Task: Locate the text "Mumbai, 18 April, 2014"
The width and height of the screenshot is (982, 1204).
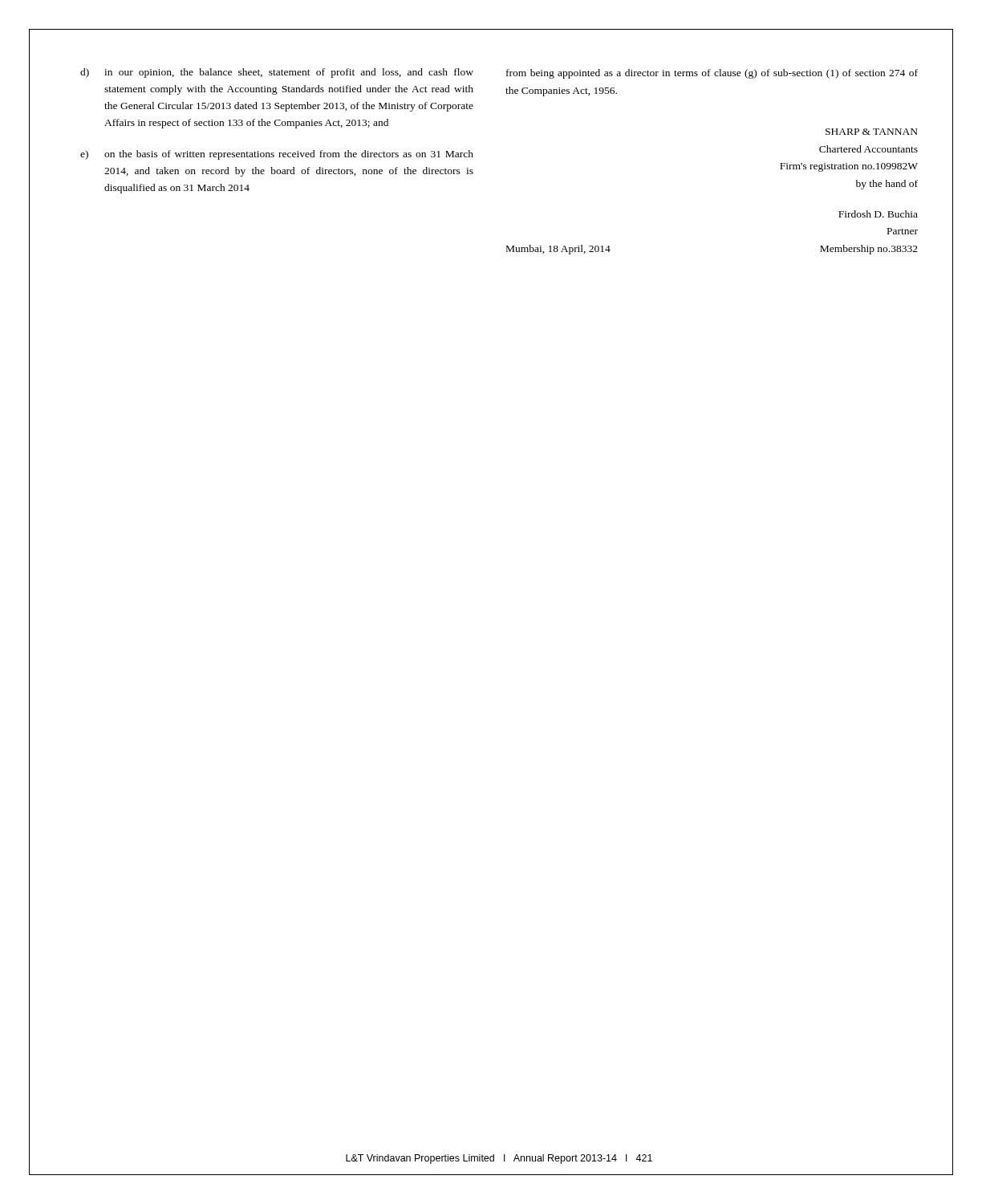Action: (x=558, y=248)
